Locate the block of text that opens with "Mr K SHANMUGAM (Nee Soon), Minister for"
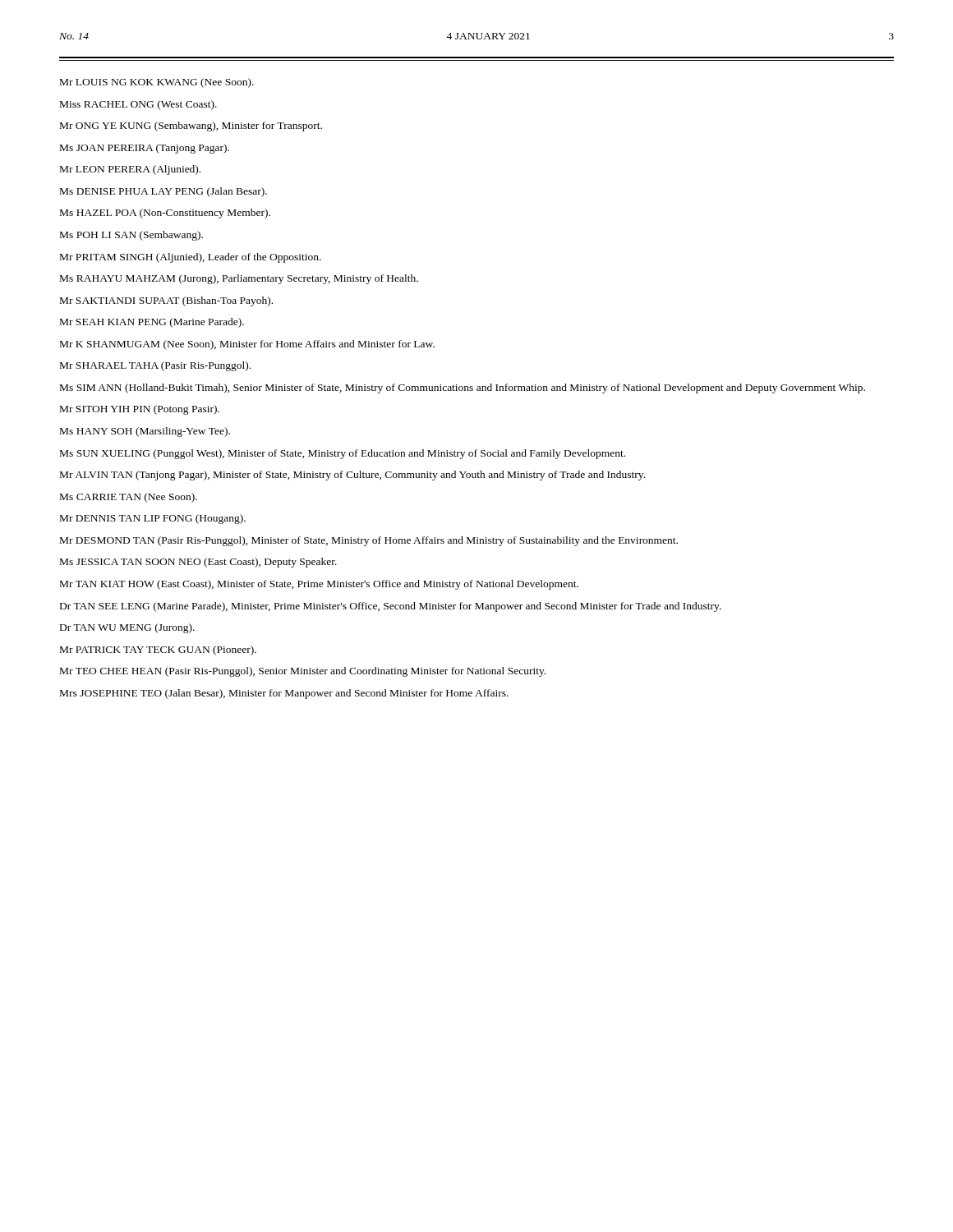 (x=247, y=343)
